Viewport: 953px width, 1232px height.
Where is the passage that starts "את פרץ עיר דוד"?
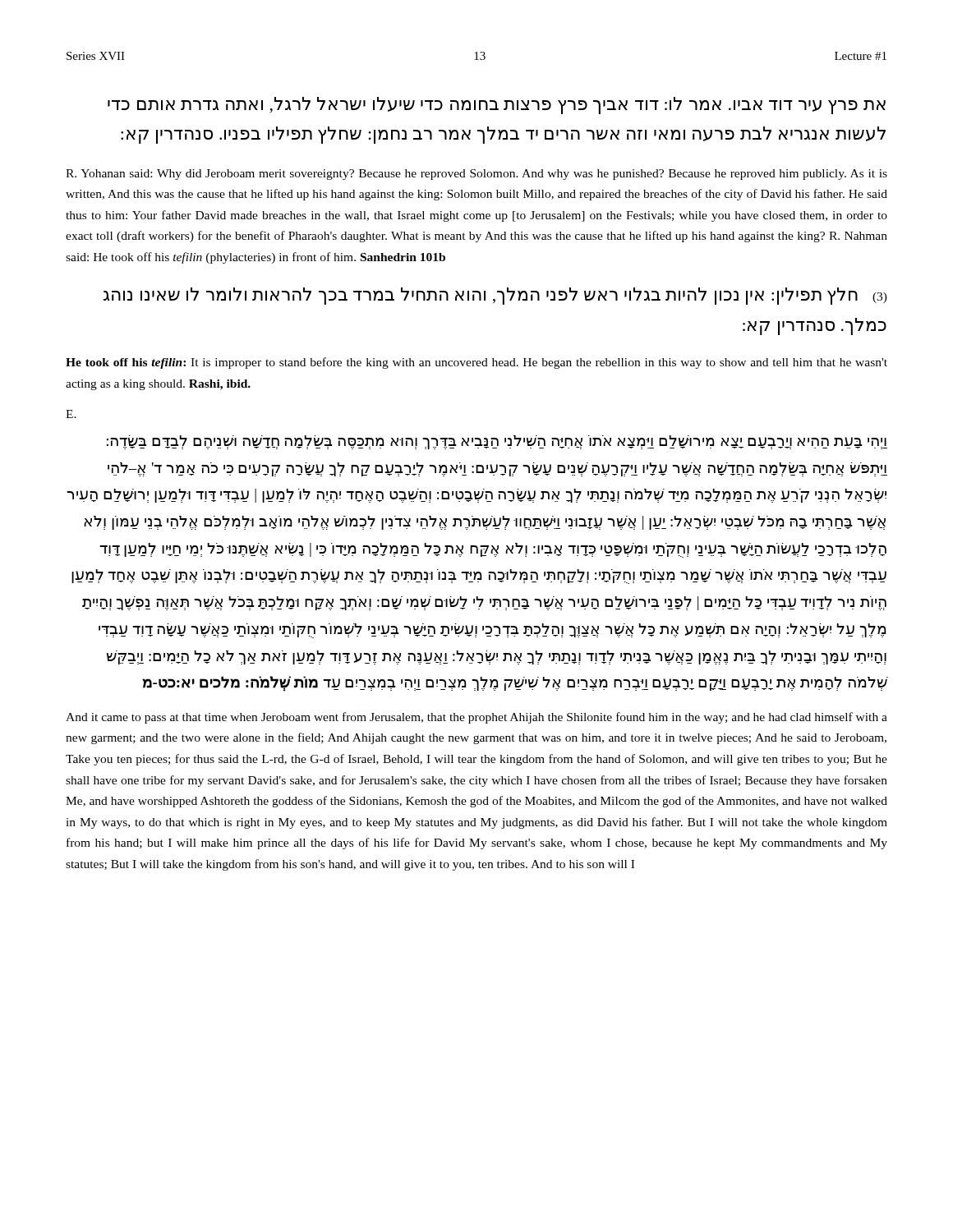pos(497,119)
